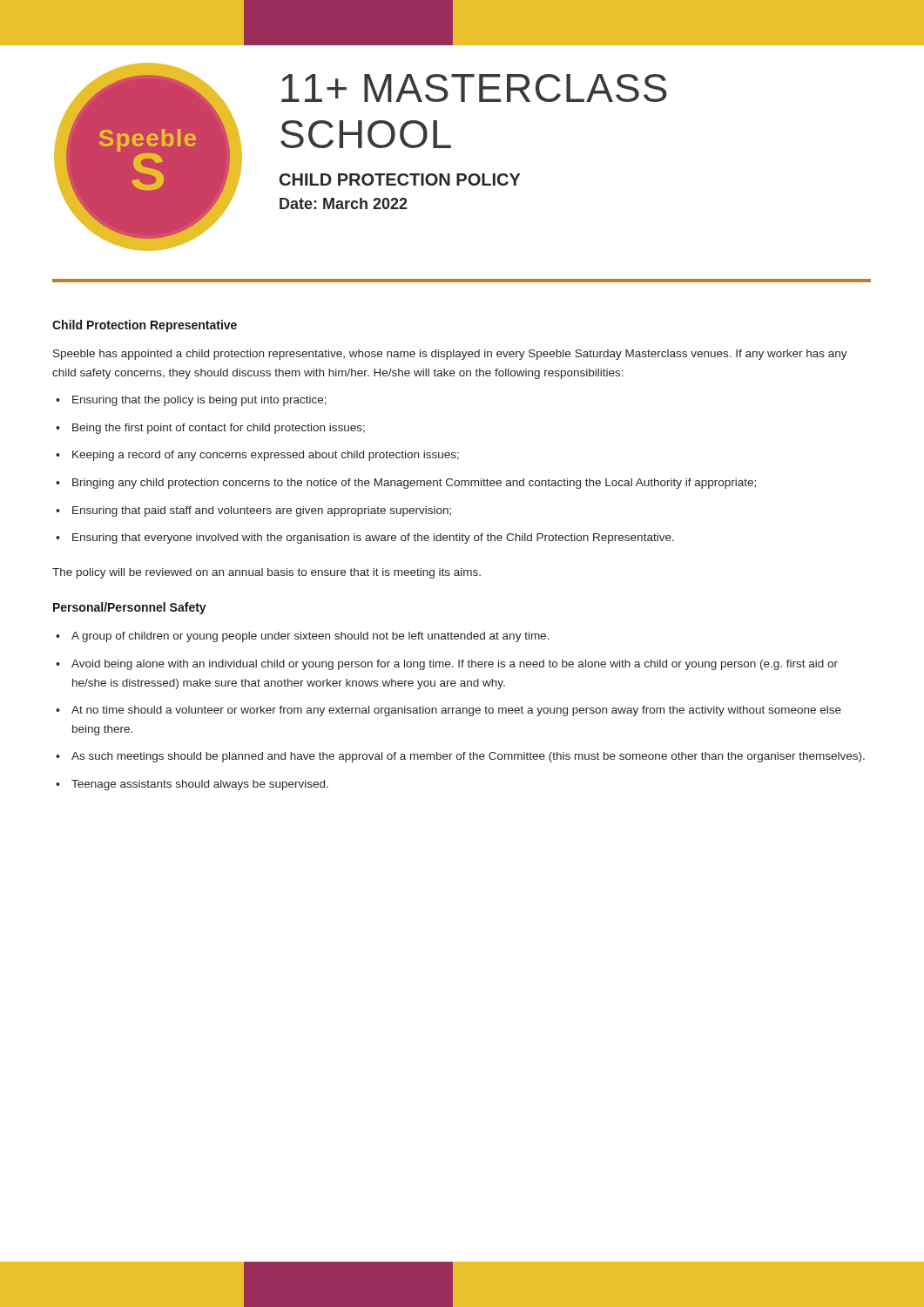Locate the list item that says "Ensuring that the policy"

coord(191,401)
